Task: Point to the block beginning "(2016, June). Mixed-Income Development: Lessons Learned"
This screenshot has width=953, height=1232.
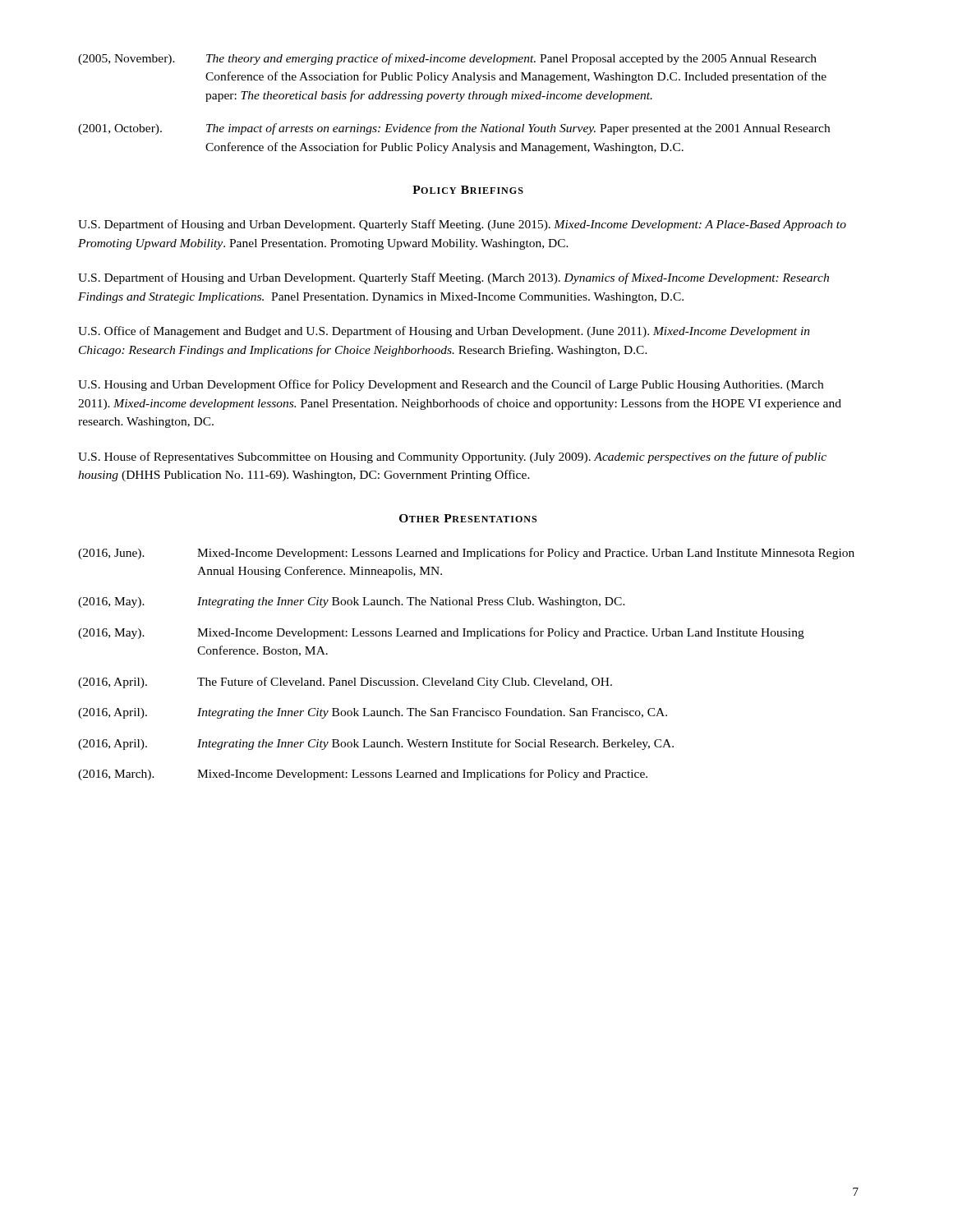Action: click(x=468, y=562)
